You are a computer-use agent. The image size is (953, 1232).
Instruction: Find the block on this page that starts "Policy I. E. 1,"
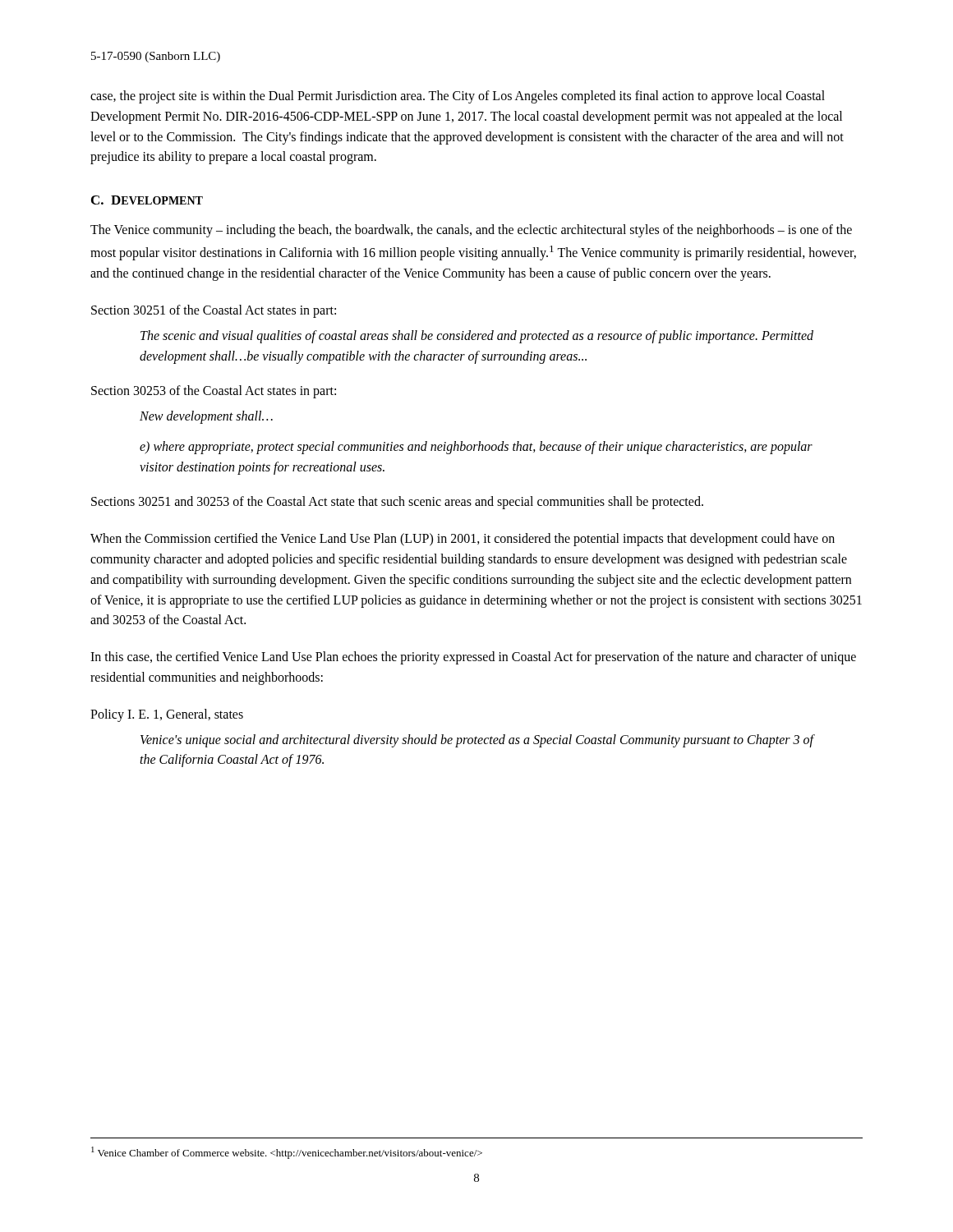pyautogui.click(x=167, y=714)
